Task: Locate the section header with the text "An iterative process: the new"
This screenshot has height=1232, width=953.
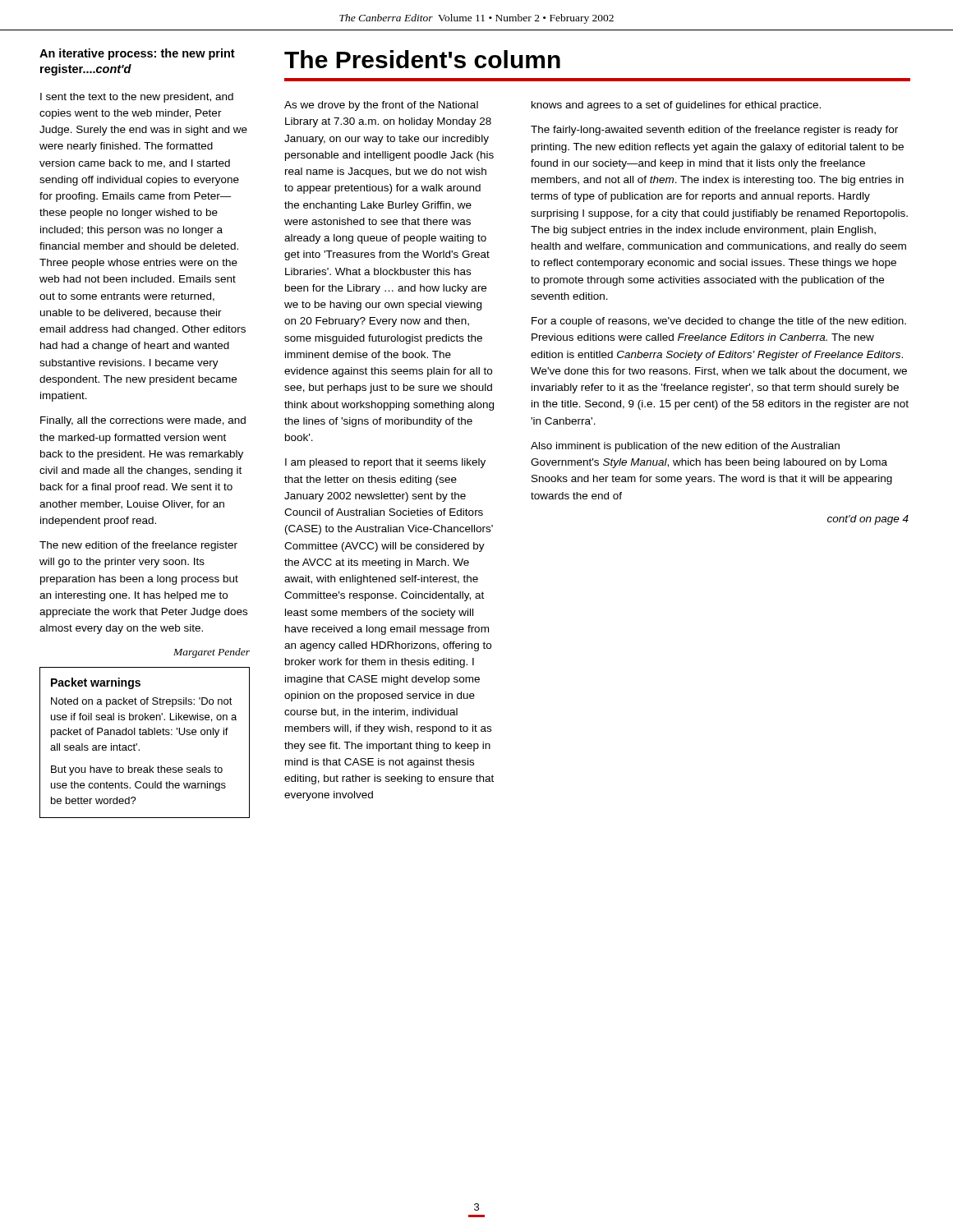Action: click(137, 61)
